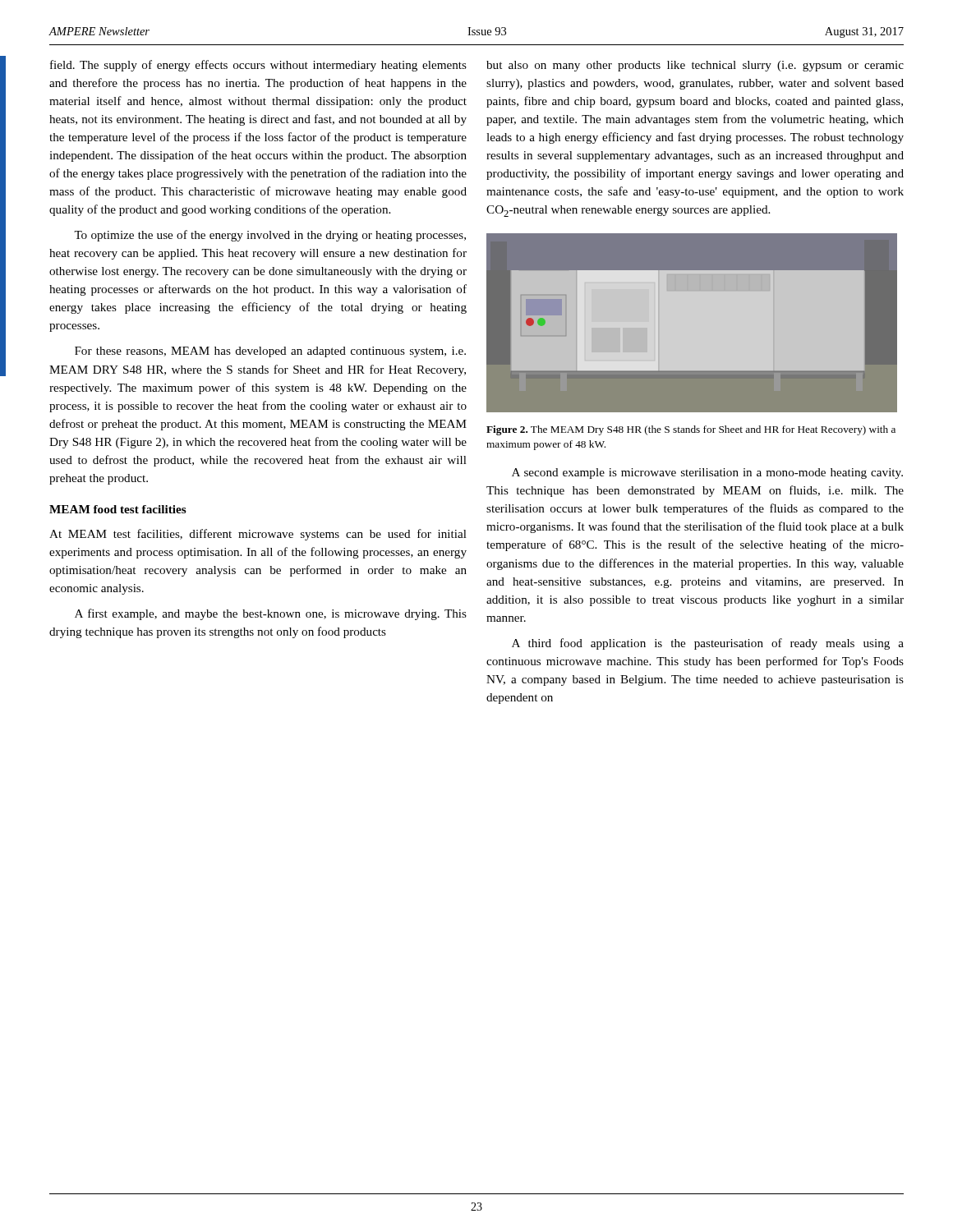
Task: Click on the passage starting "At MEAM test facilities, different microwave systems"
Action: click(258, 561)
